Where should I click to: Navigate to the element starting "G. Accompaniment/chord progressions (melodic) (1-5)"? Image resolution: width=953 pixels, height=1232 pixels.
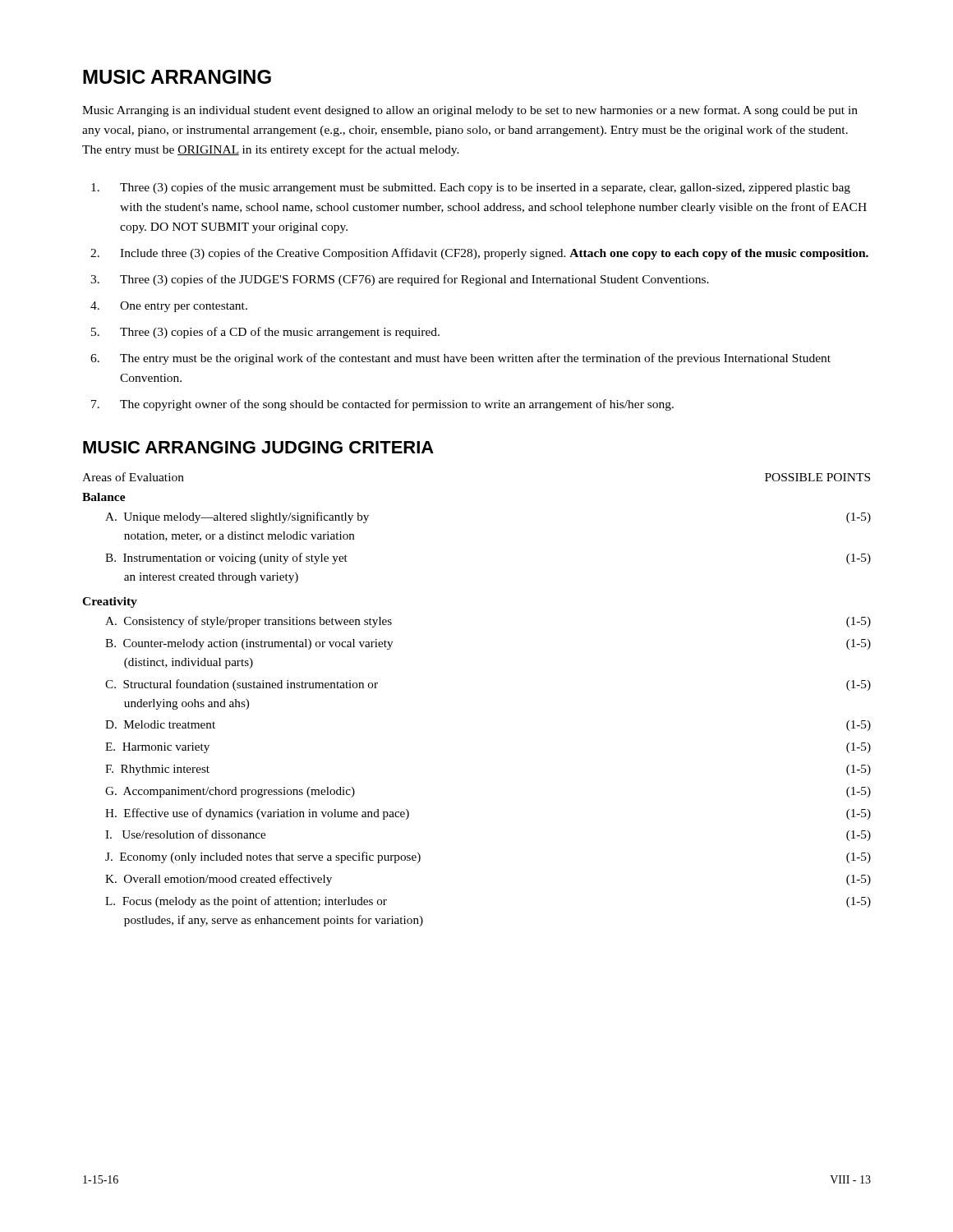[229, 792]
